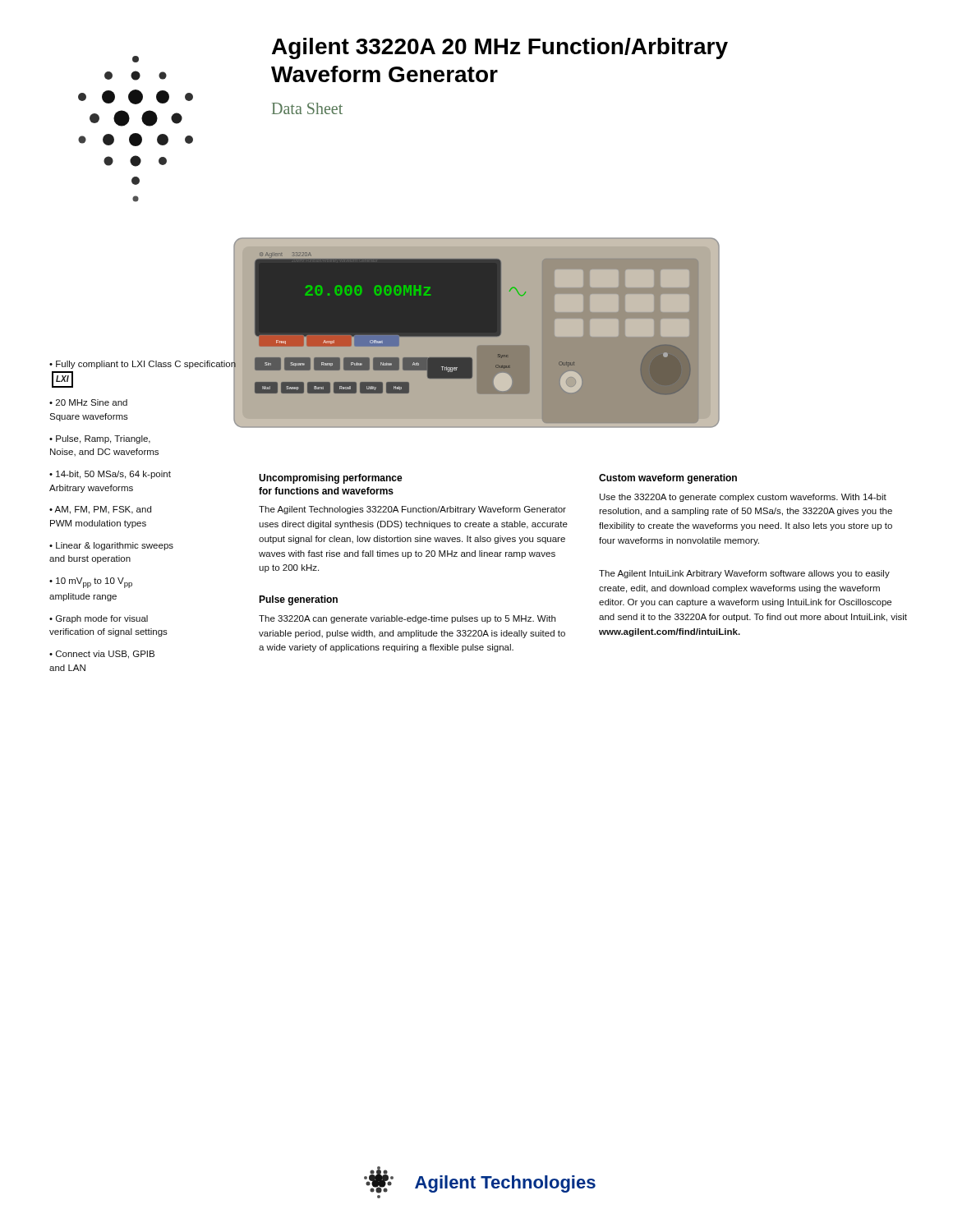Find the list item that reads "10 mVpp to 10 Vppamplitude range"
The height and width of the screenshot is (1232, 953).
point(91,588)
